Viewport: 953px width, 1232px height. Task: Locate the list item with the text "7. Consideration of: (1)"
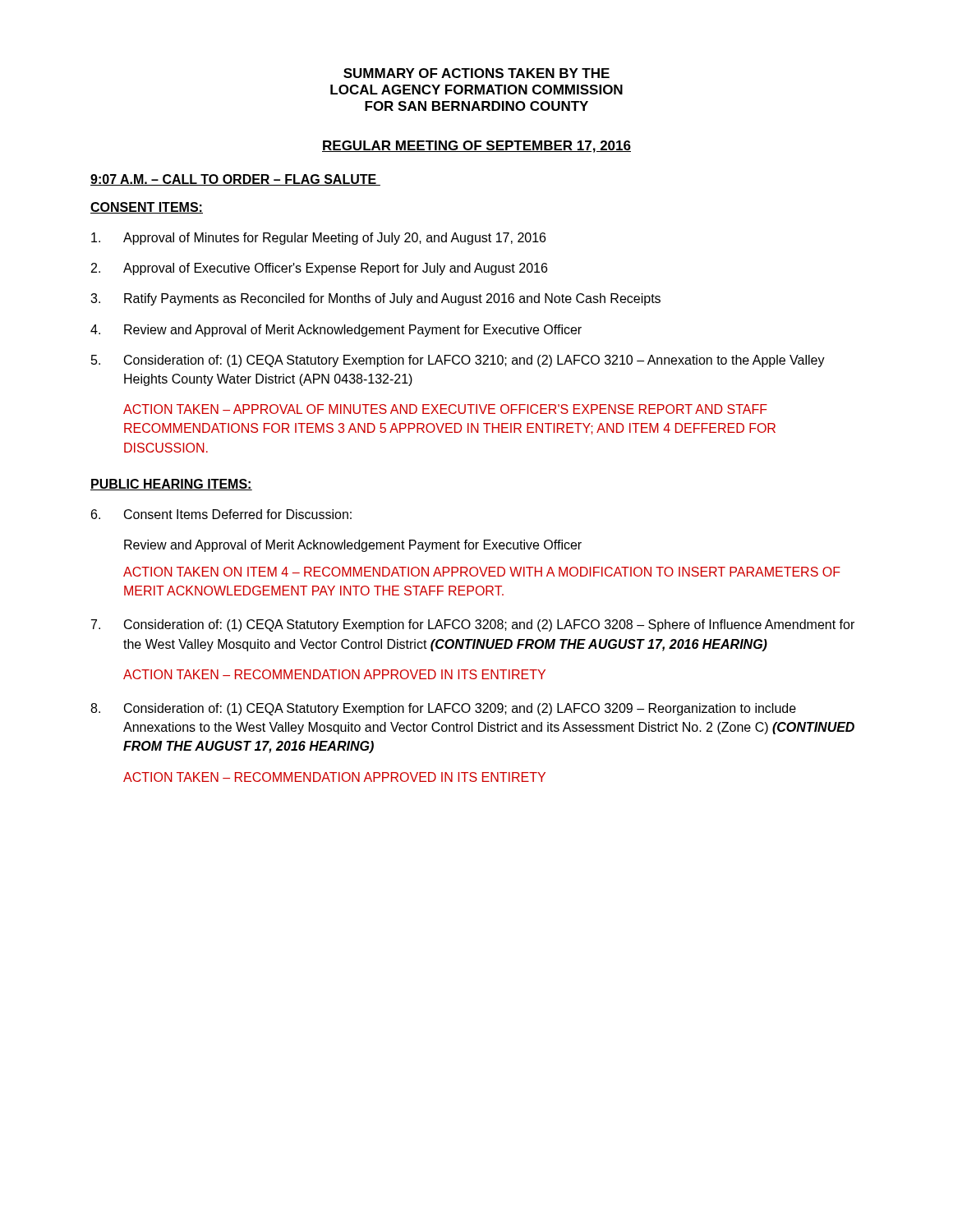tap(476, 635)
